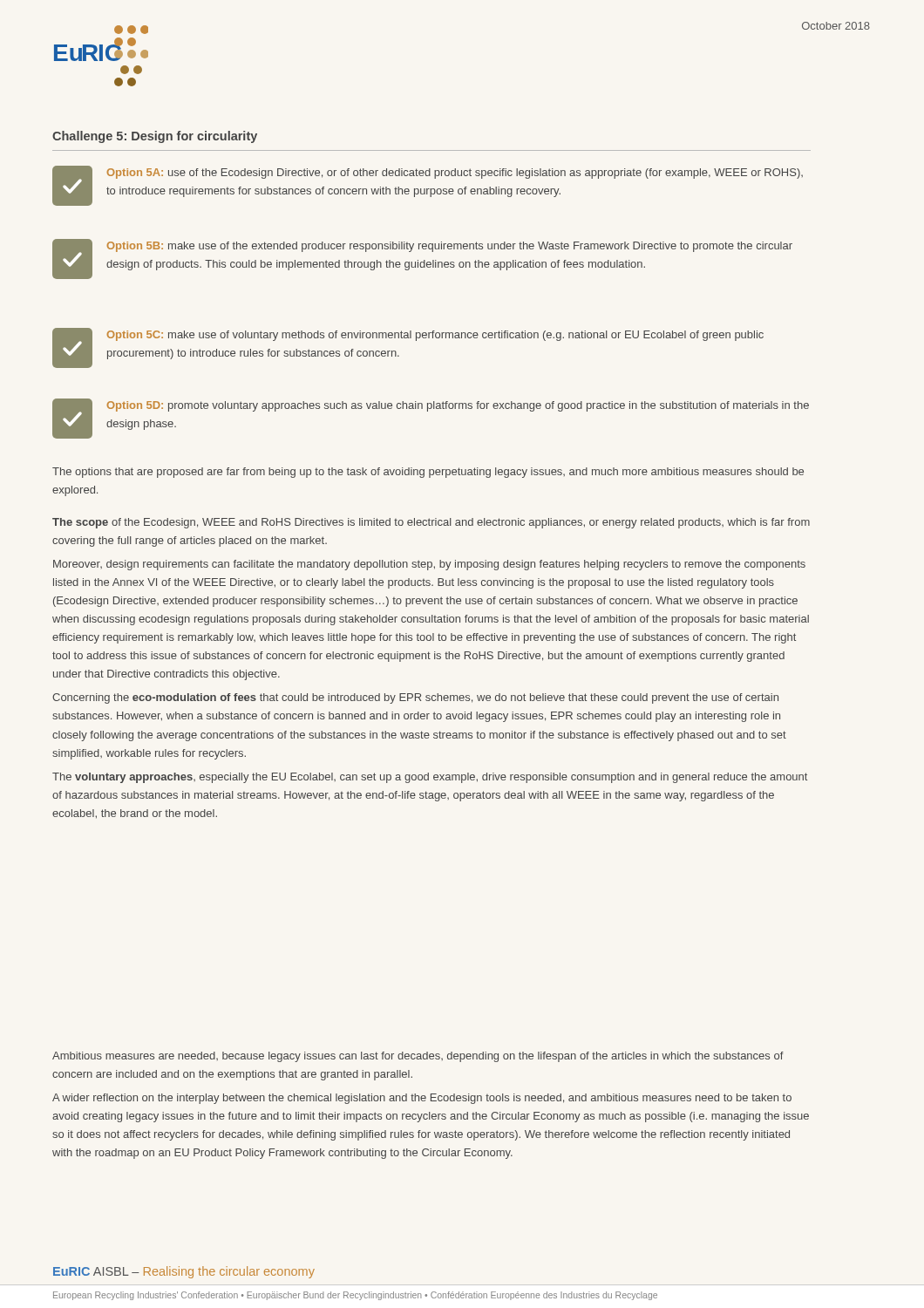The width and height of the screenshot is (924, 1308).
Task: Find the logo
Action: [100, 61]
